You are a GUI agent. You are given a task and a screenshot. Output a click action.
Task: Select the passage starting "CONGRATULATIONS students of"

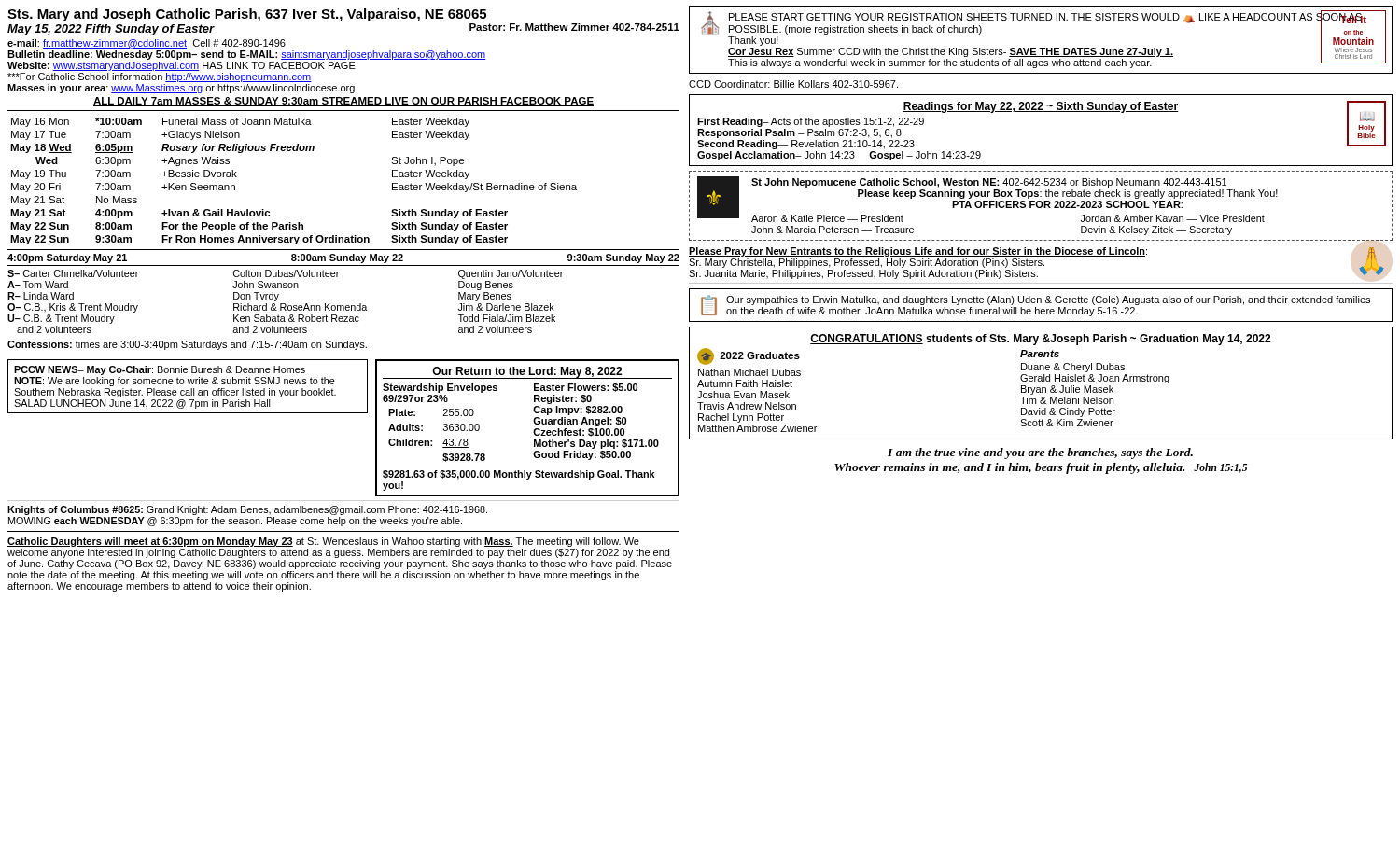(1041, 383)
